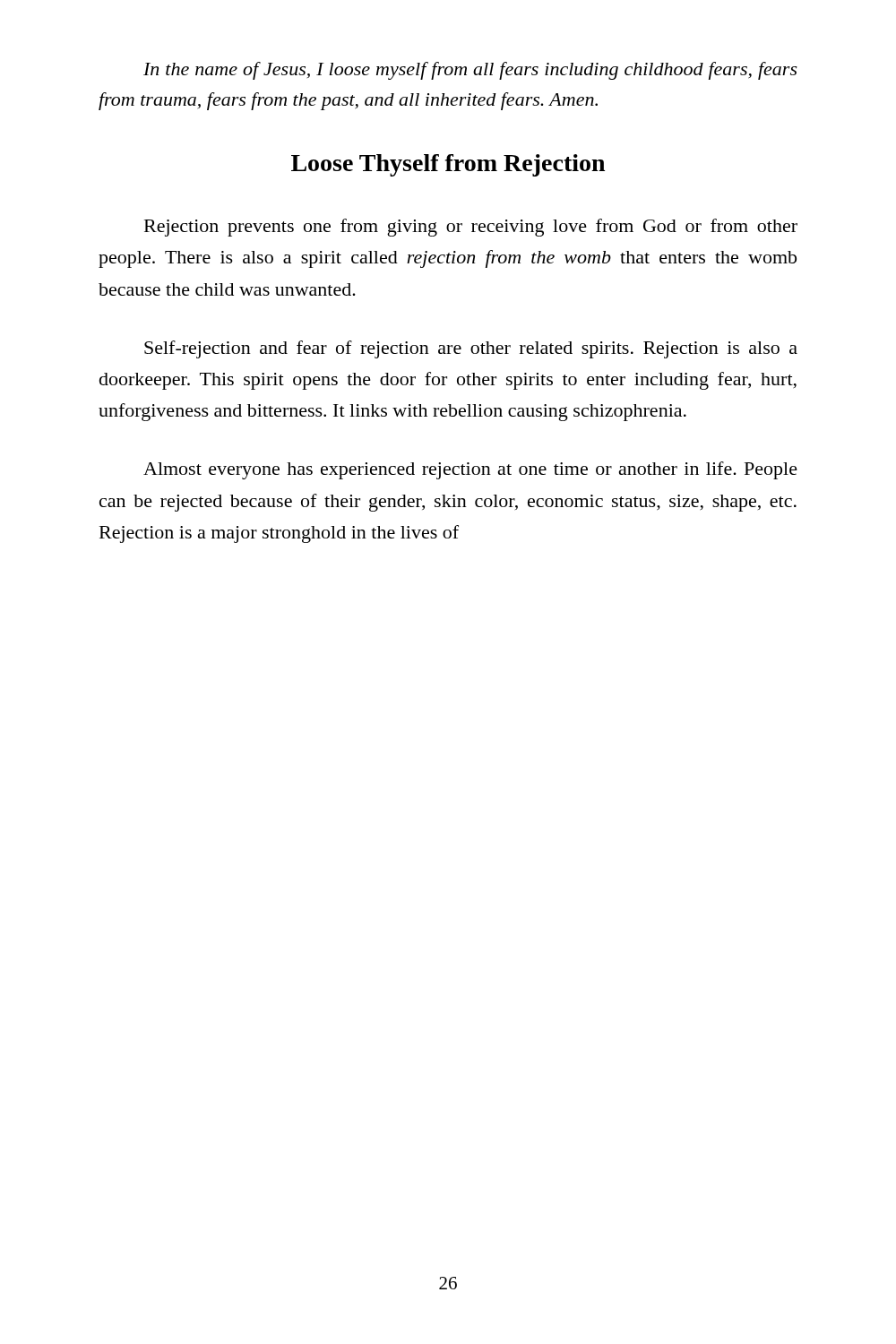Screen dimensions: 1344x896
Task: Click on the text starting "Rejection prevents one from giving or"
Action: click(448, 257)
